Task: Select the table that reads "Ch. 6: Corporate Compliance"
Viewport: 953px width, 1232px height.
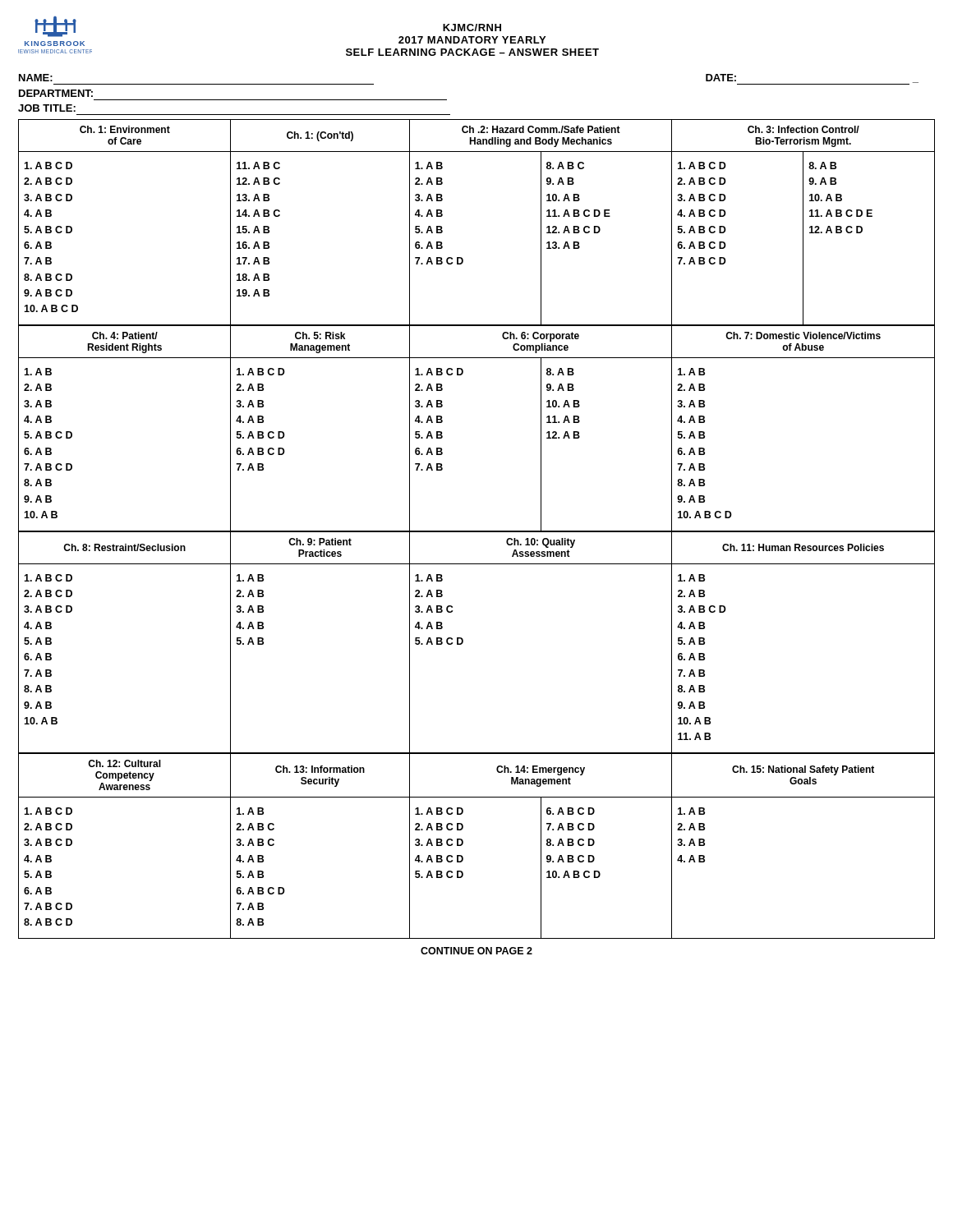Action: point(476,428)
